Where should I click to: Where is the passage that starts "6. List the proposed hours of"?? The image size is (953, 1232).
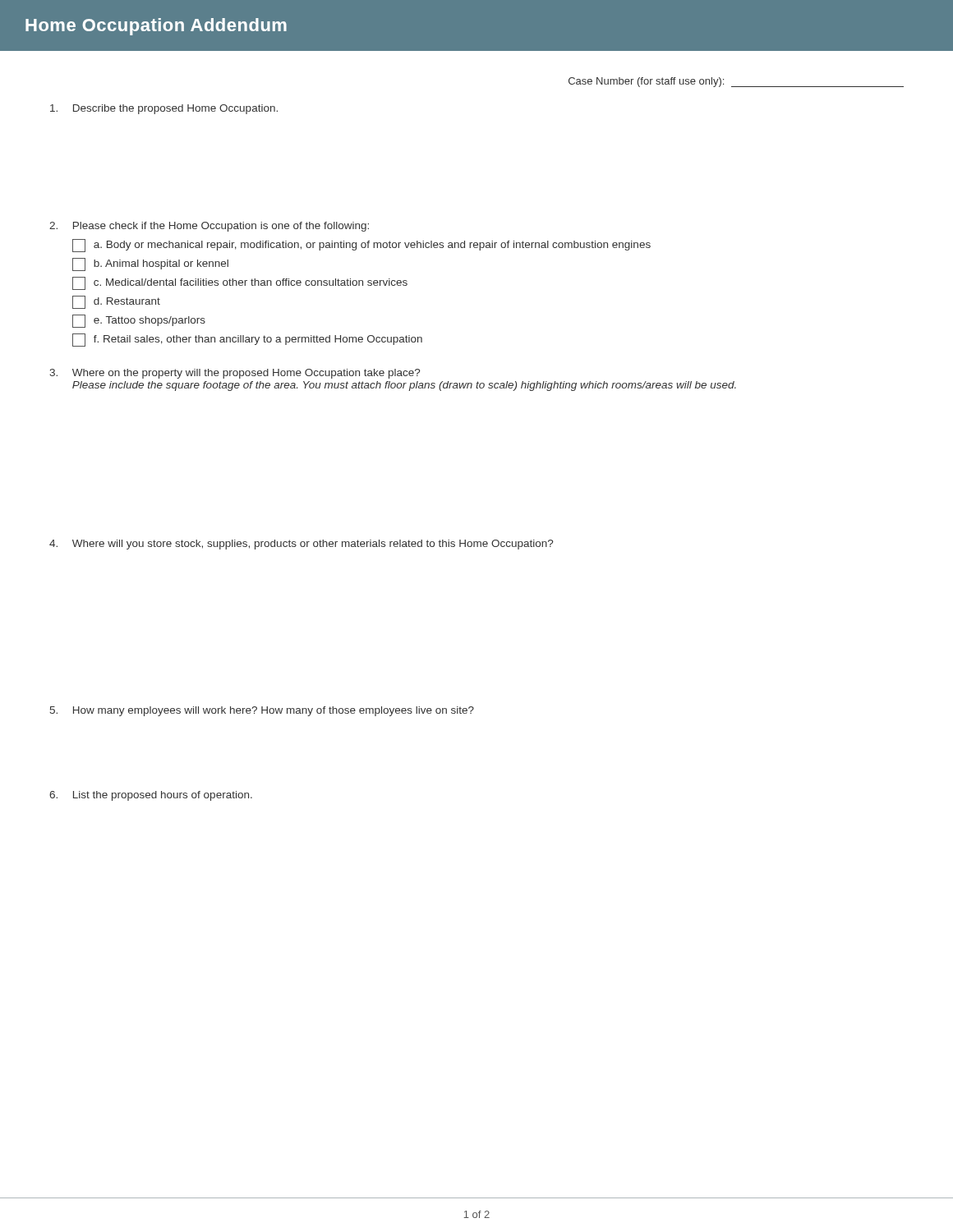coord(151,796)
